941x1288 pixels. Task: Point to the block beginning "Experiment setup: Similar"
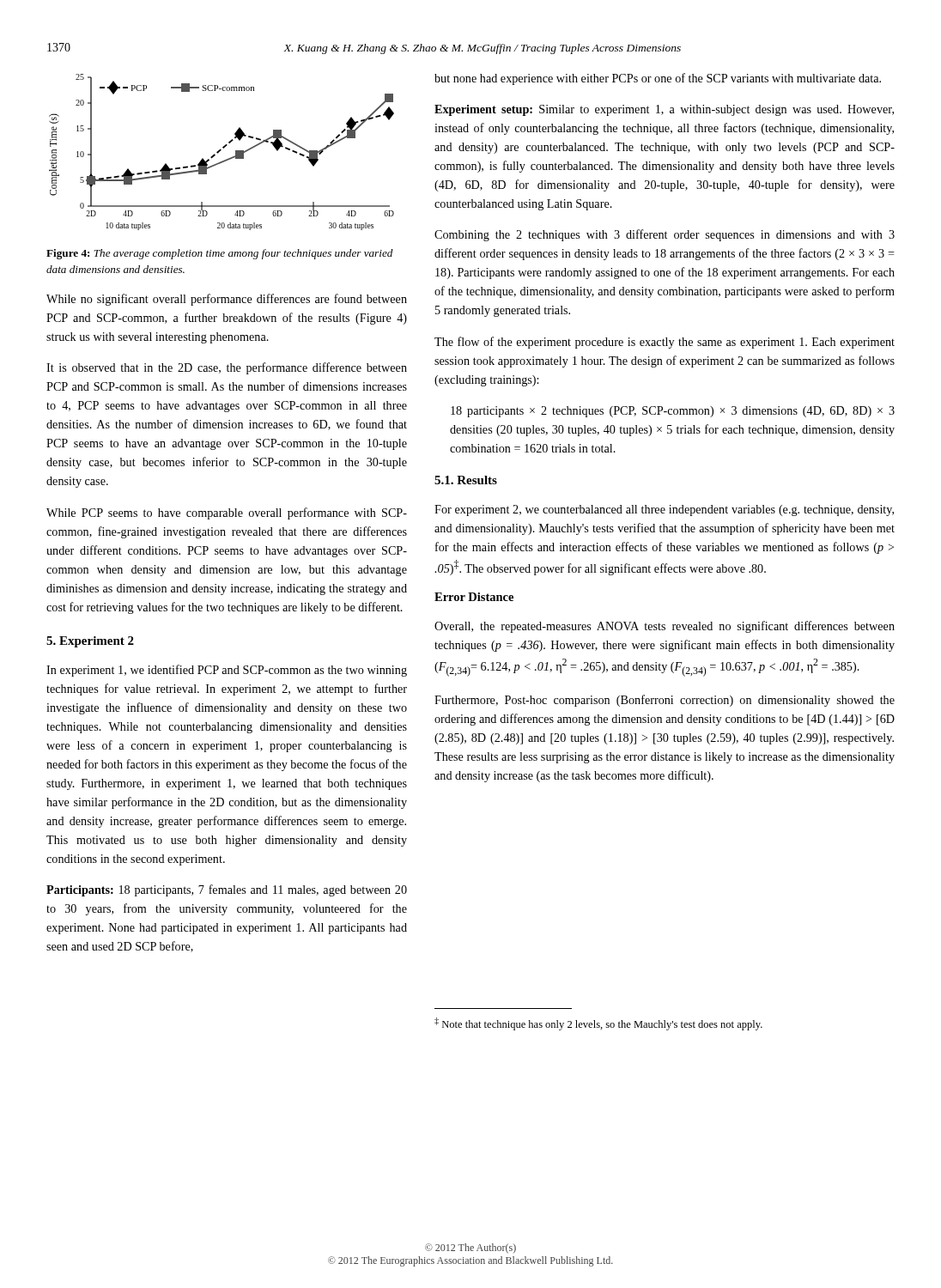point(665,156)
